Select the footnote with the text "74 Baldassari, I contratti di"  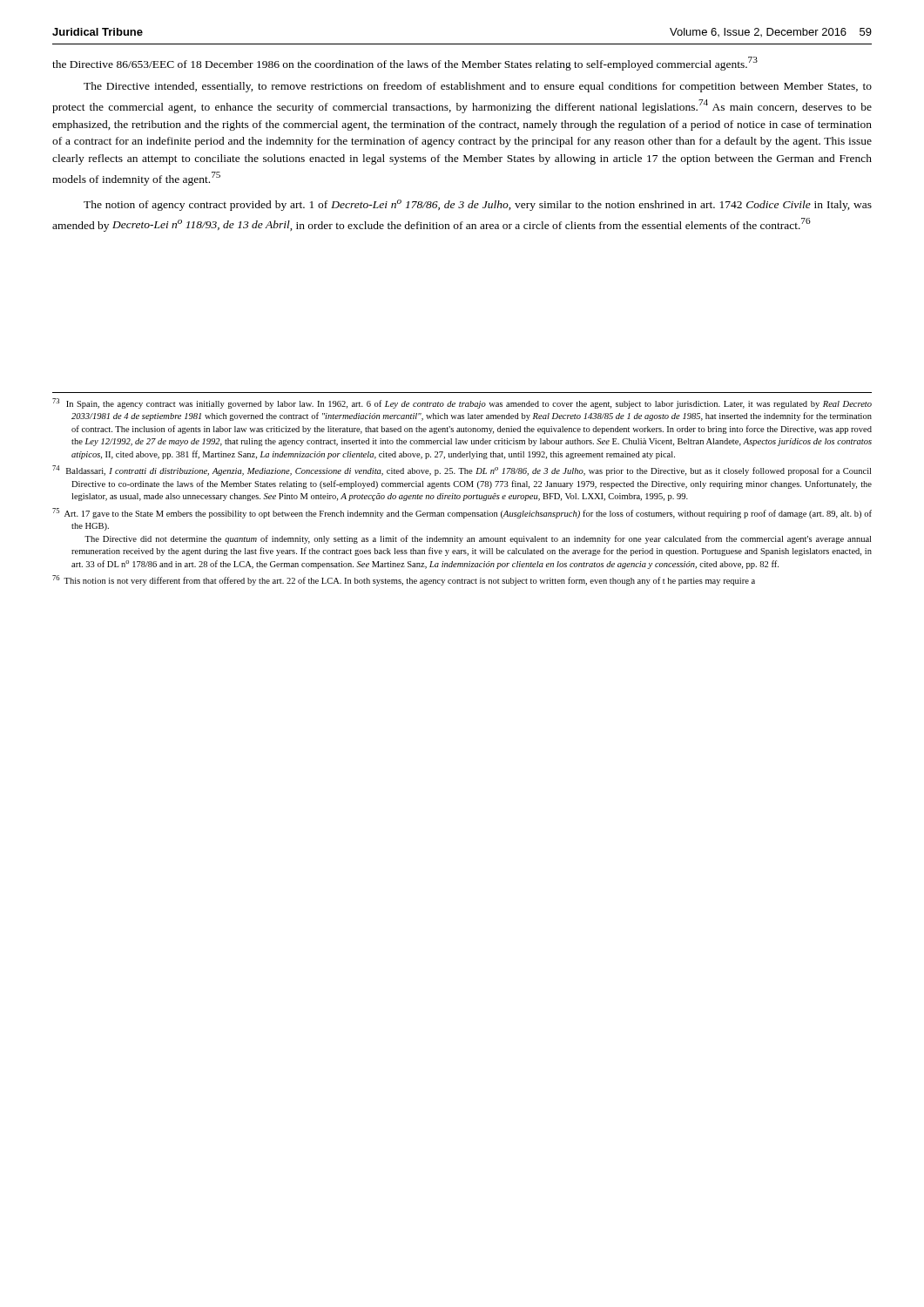coord(462,484)
